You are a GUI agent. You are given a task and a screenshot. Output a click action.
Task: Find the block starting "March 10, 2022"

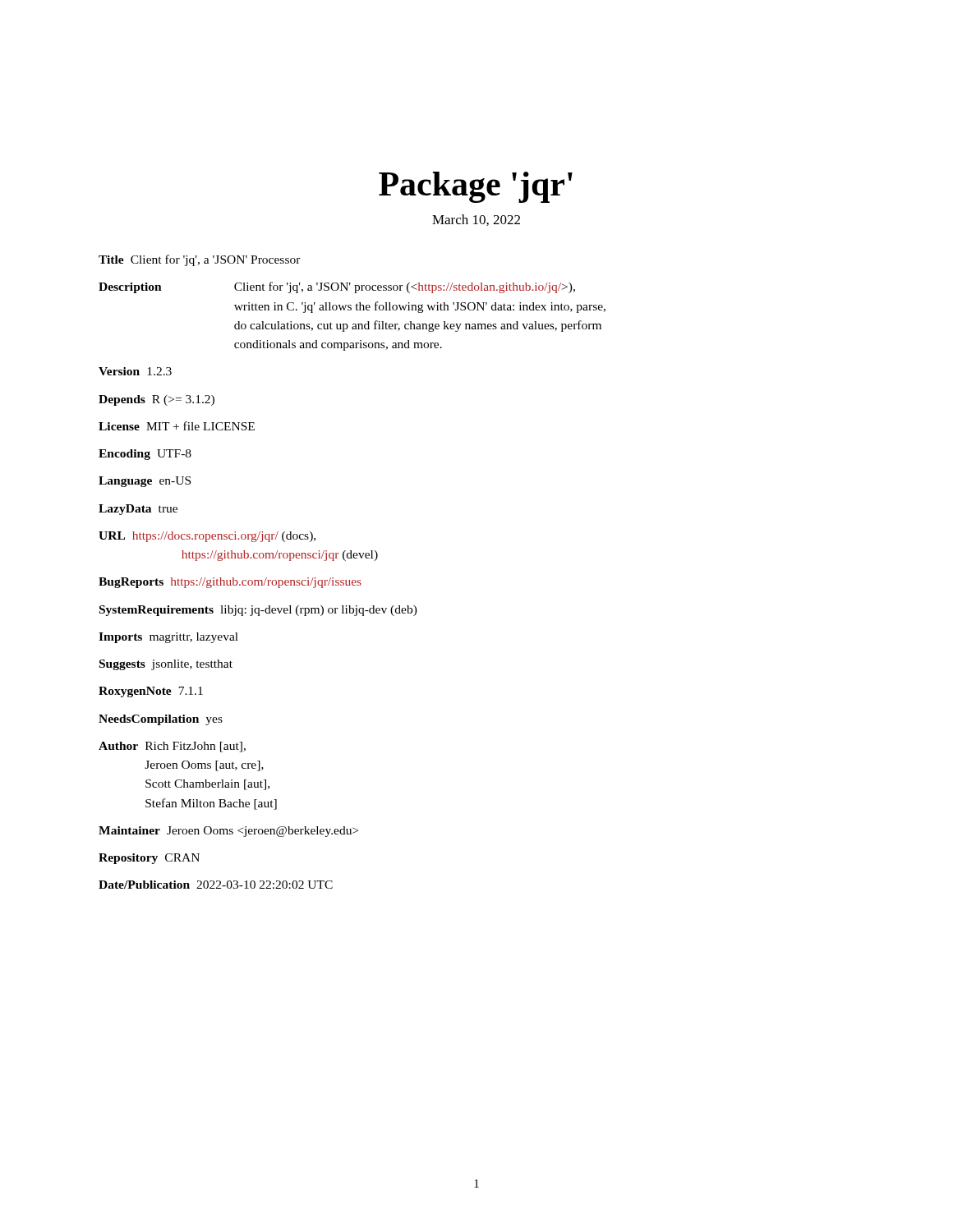tap(476, 220)
